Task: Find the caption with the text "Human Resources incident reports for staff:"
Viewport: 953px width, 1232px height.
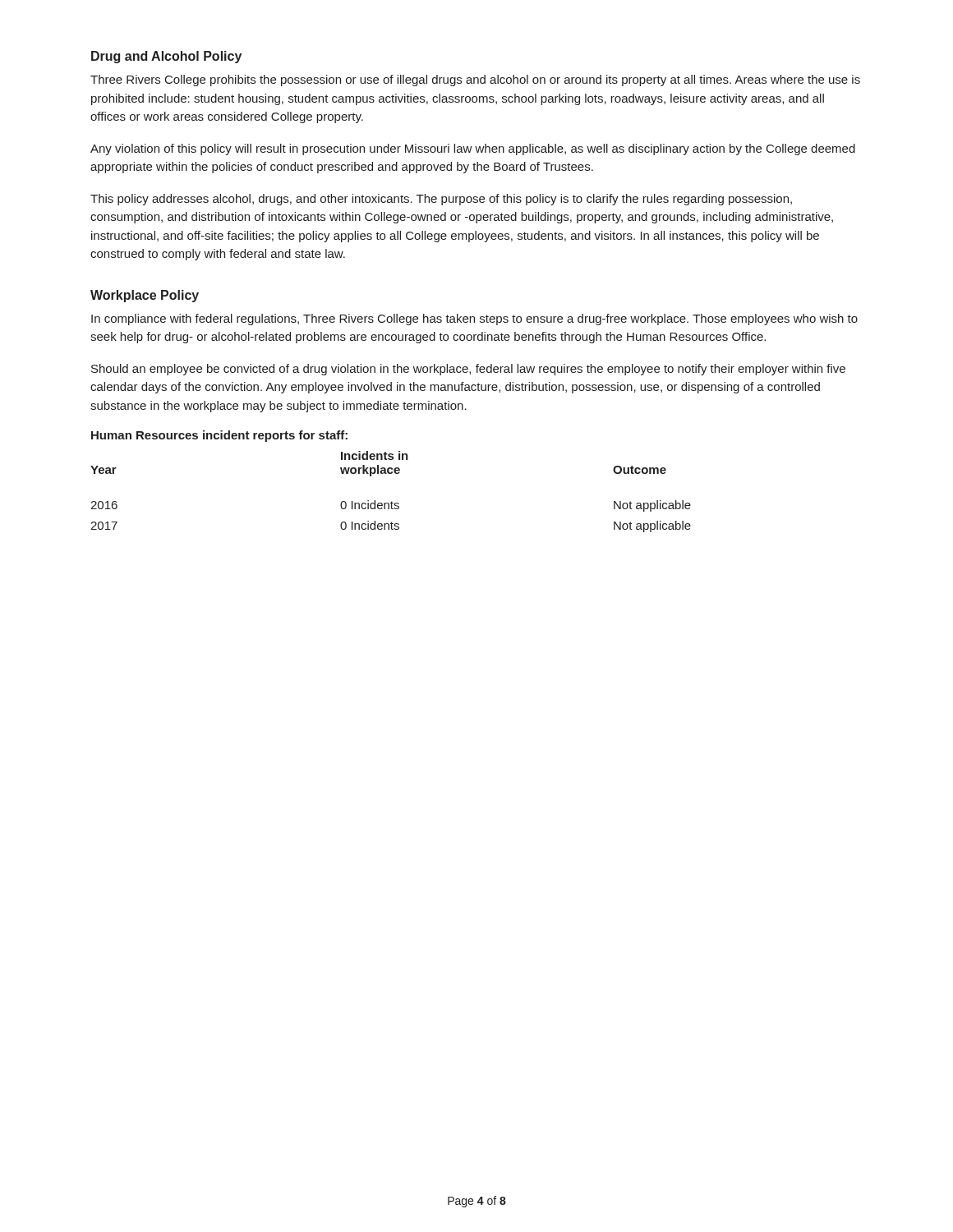Action: point(219,435)
